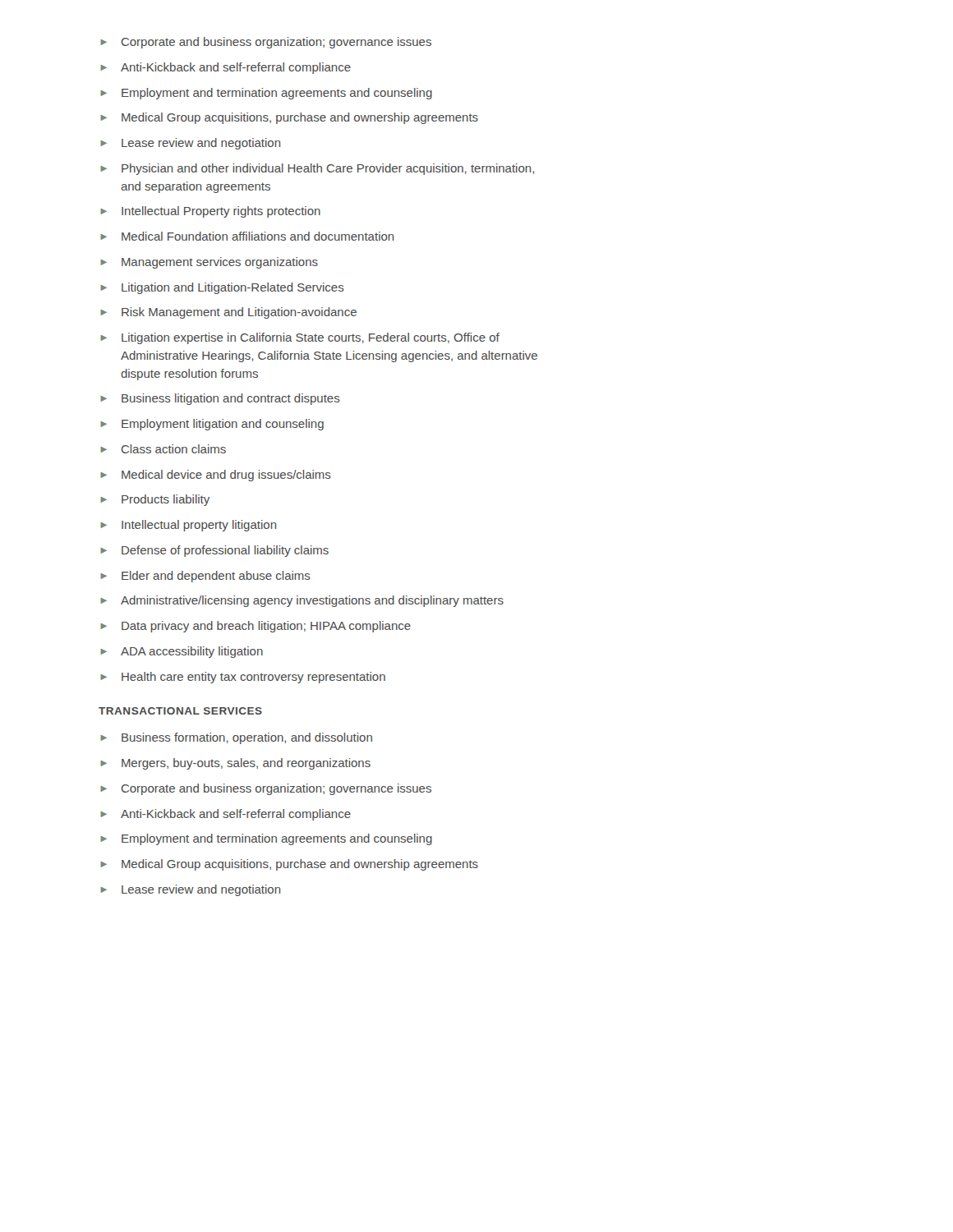Locate the text "TRANSACTIONAL SERVICES"

coord(181,711)
